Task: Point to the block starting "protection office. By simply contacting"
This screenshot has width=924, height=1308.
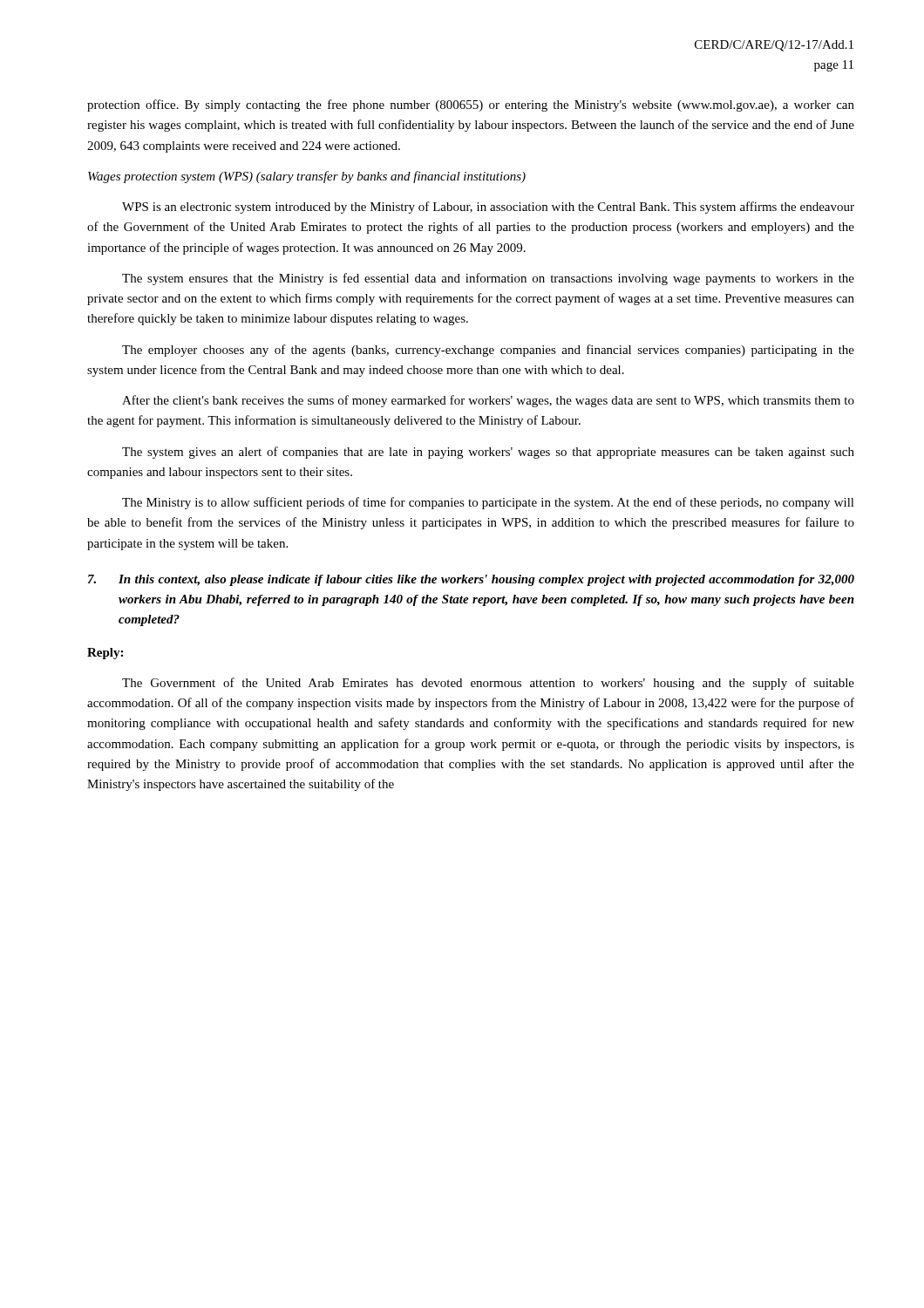Action: [x=471, y=126]
